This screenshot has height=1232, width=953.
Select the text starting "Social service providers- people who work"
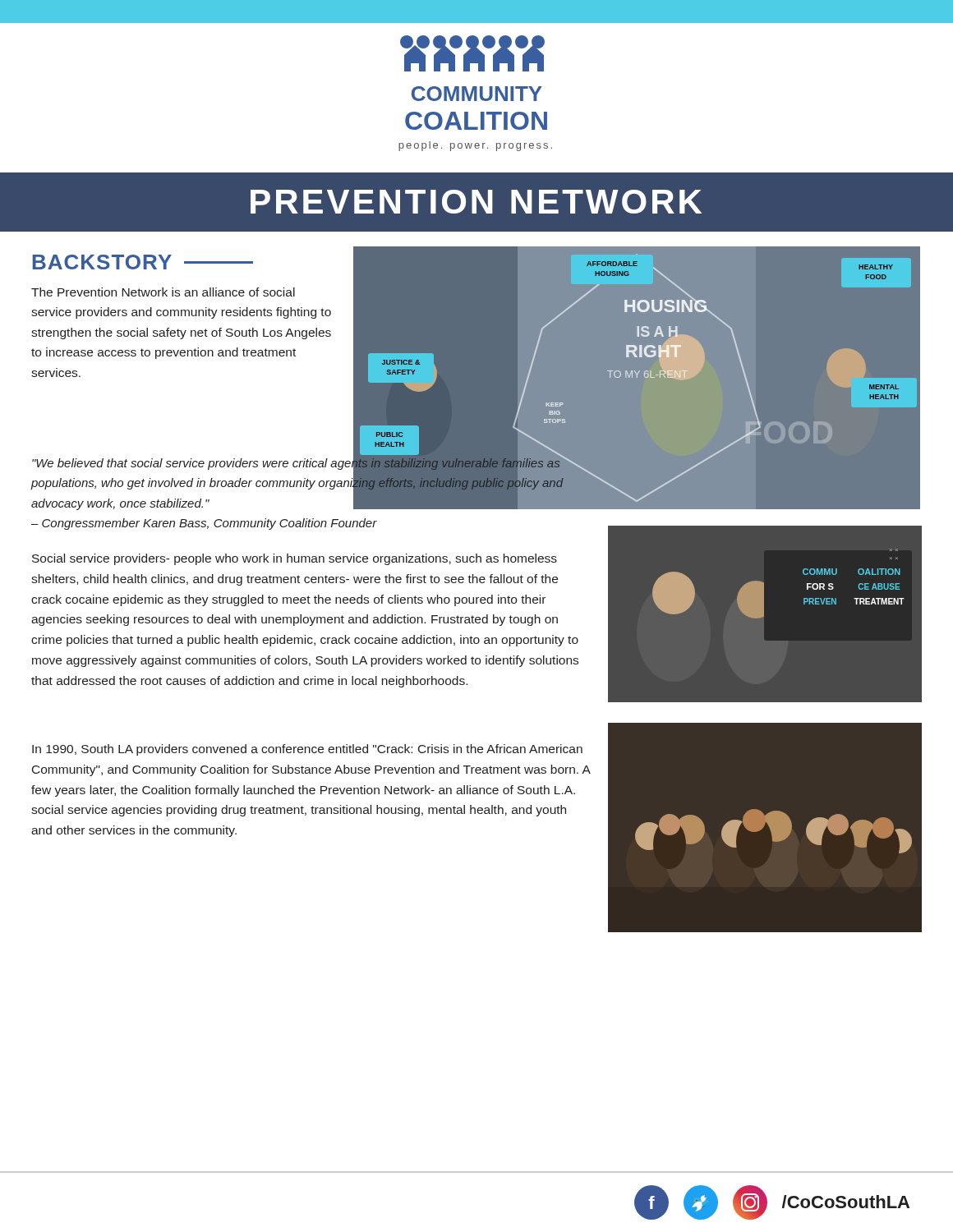pos(311,620)
